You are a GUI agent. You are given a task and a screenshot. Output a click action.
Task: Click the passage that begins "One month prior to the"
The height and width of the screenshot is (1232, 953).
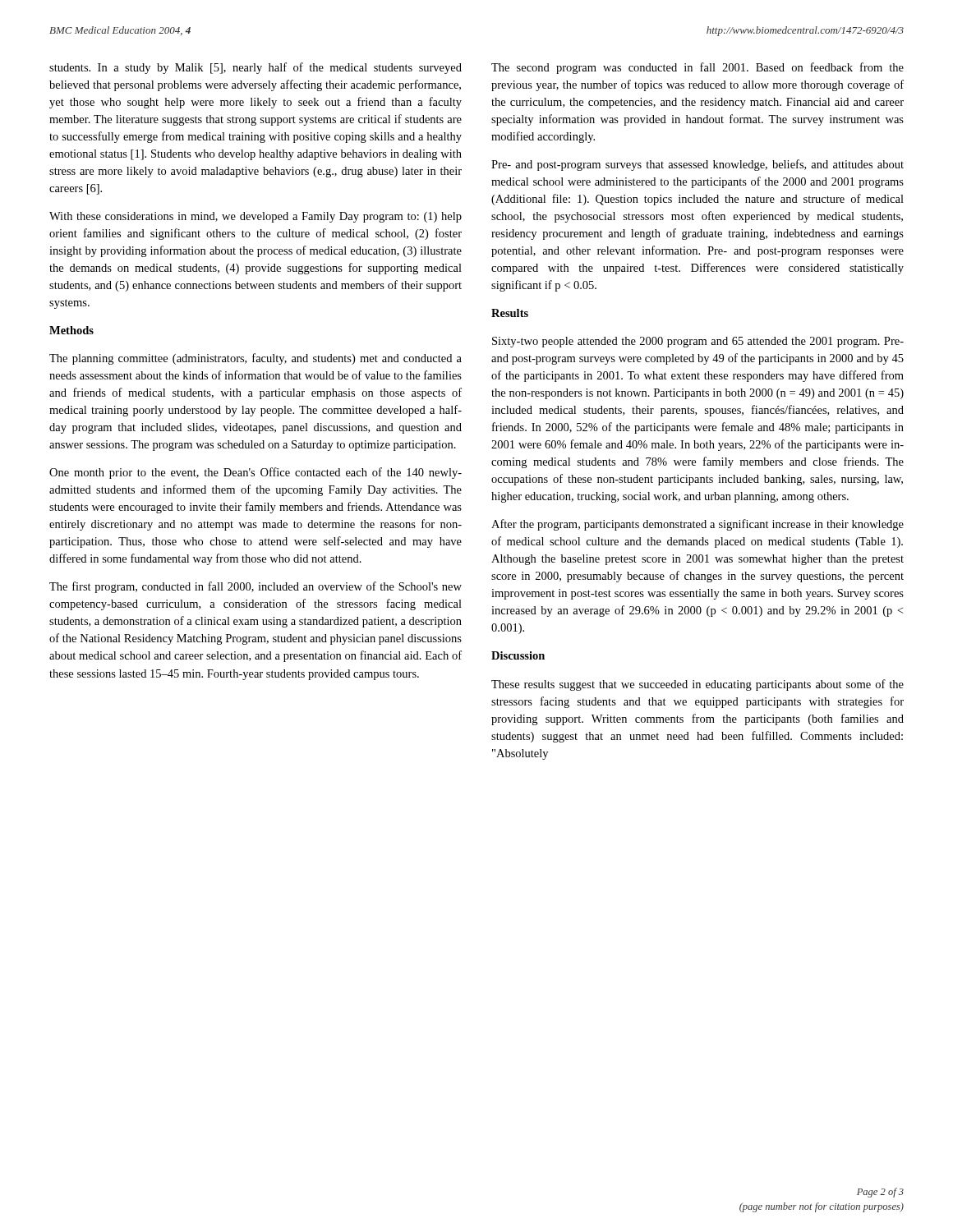click(x=255, y=516)
